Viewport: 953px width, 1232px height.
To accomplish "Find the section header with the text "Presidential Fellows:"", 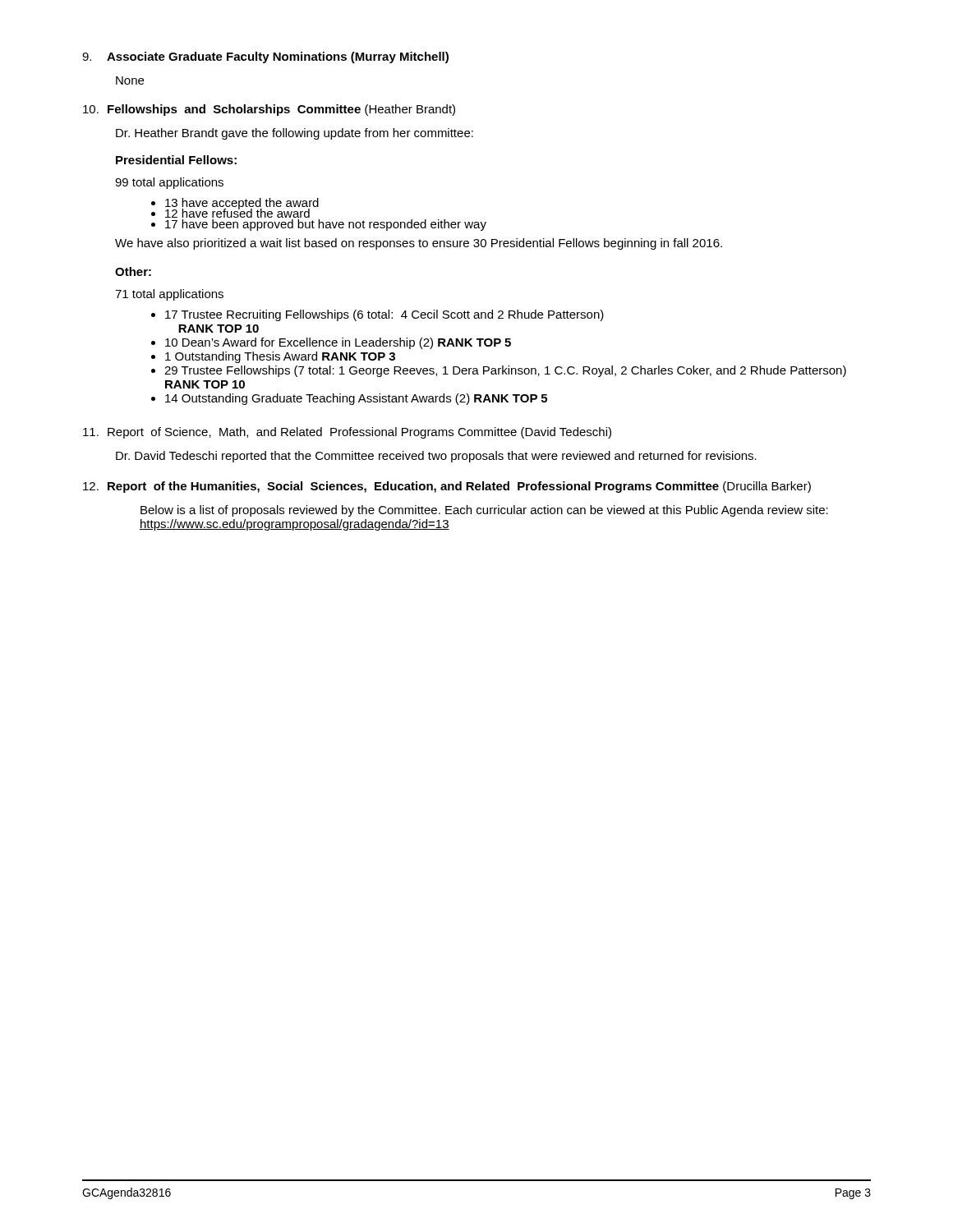I will pyautogui.click(x=176, y=160).
